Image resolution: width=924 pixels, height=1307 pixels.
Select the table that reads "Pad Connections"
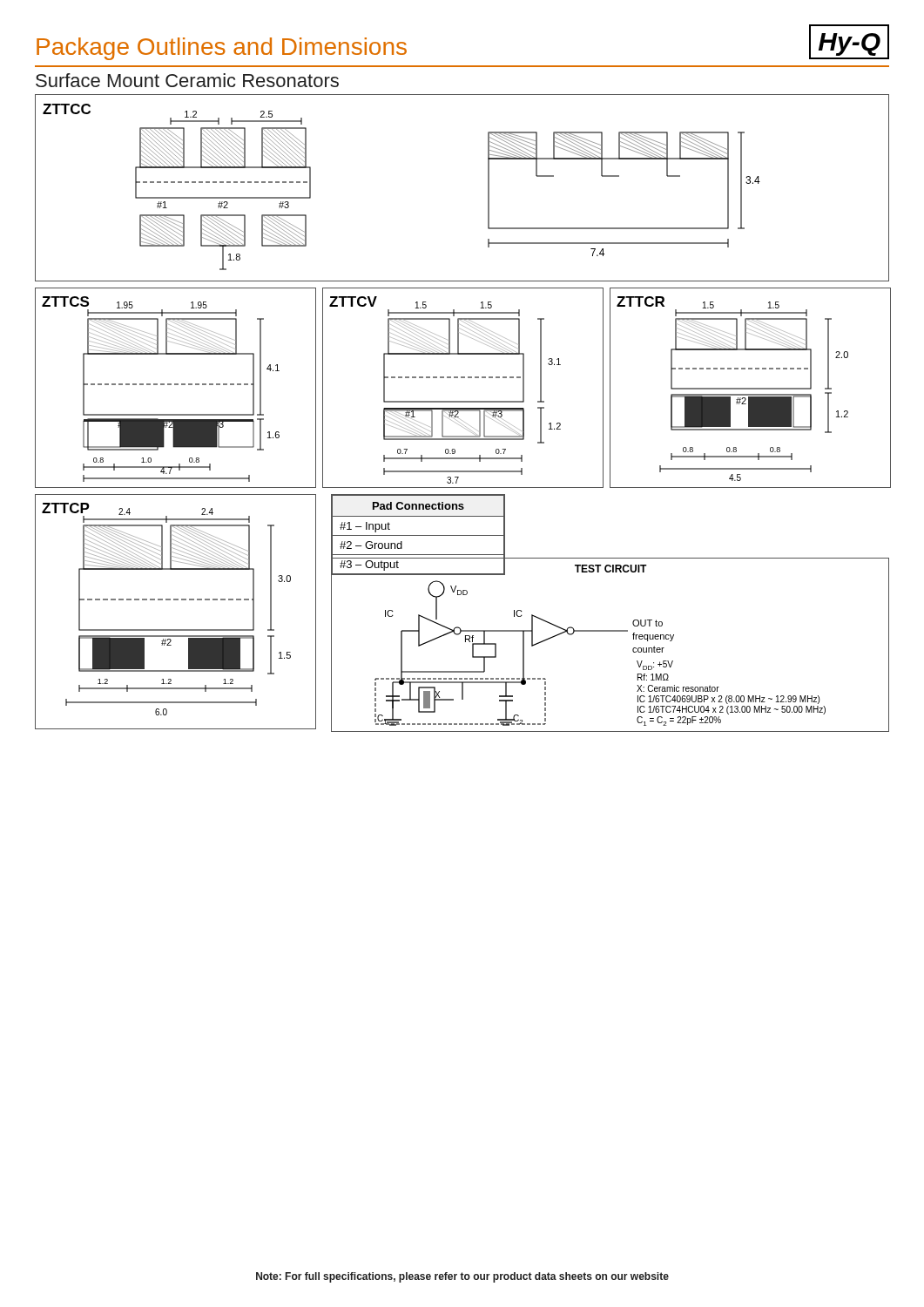click(418, 535)
